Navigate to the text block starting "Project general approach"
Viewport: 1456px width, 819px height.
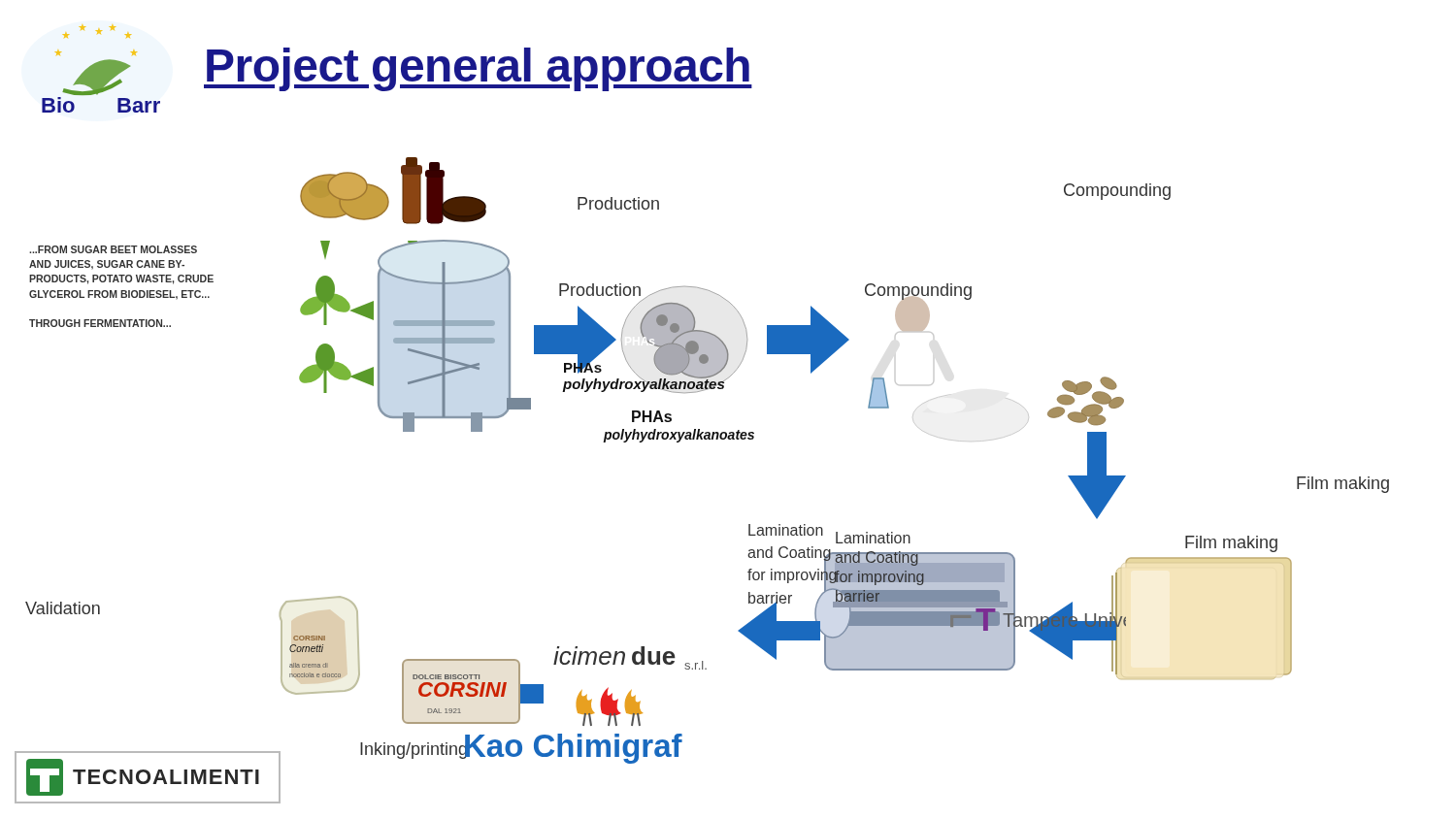478,66
